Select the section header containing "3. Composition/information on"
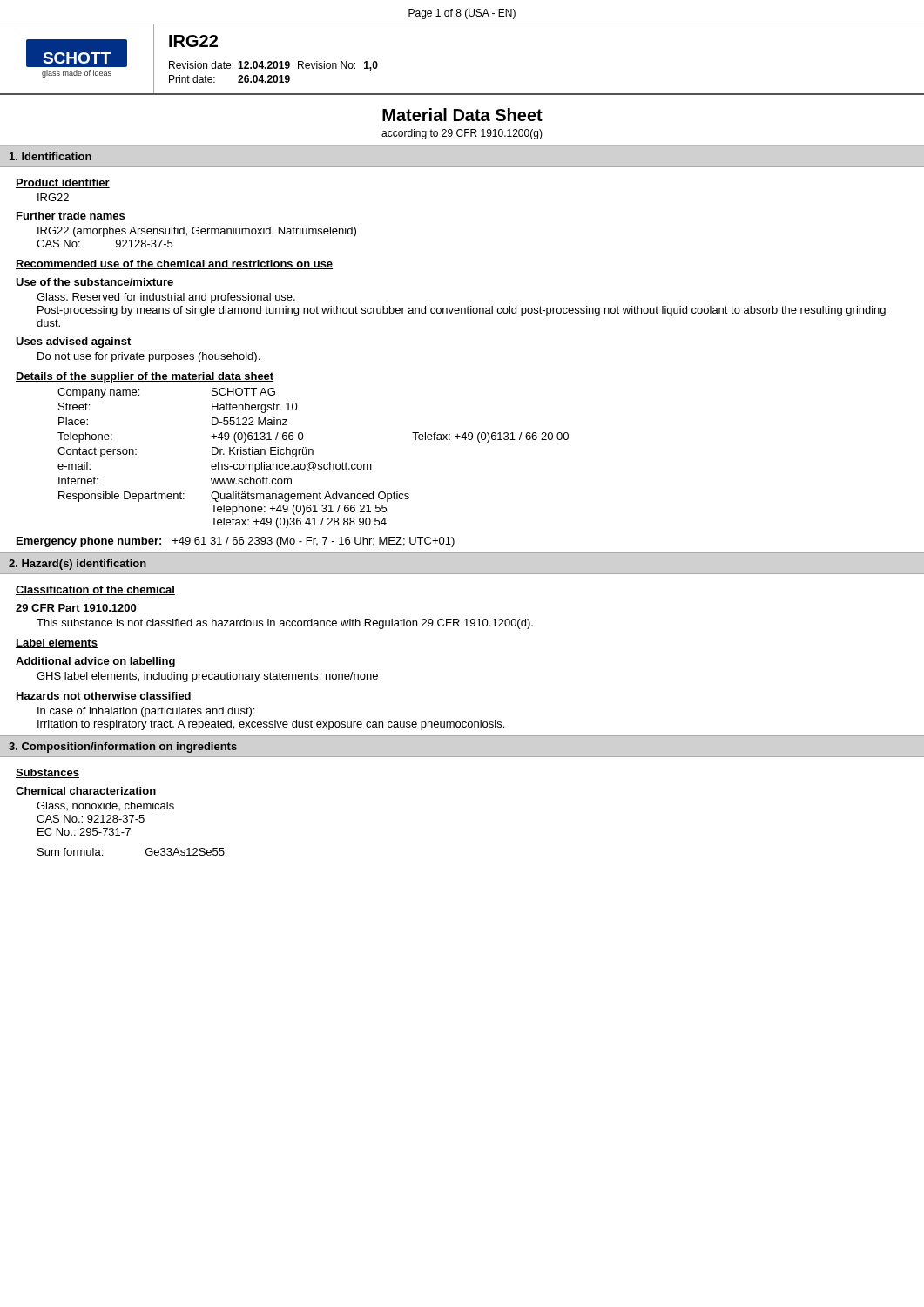This screenshot has width=924, height=1307. click(123, 746)
